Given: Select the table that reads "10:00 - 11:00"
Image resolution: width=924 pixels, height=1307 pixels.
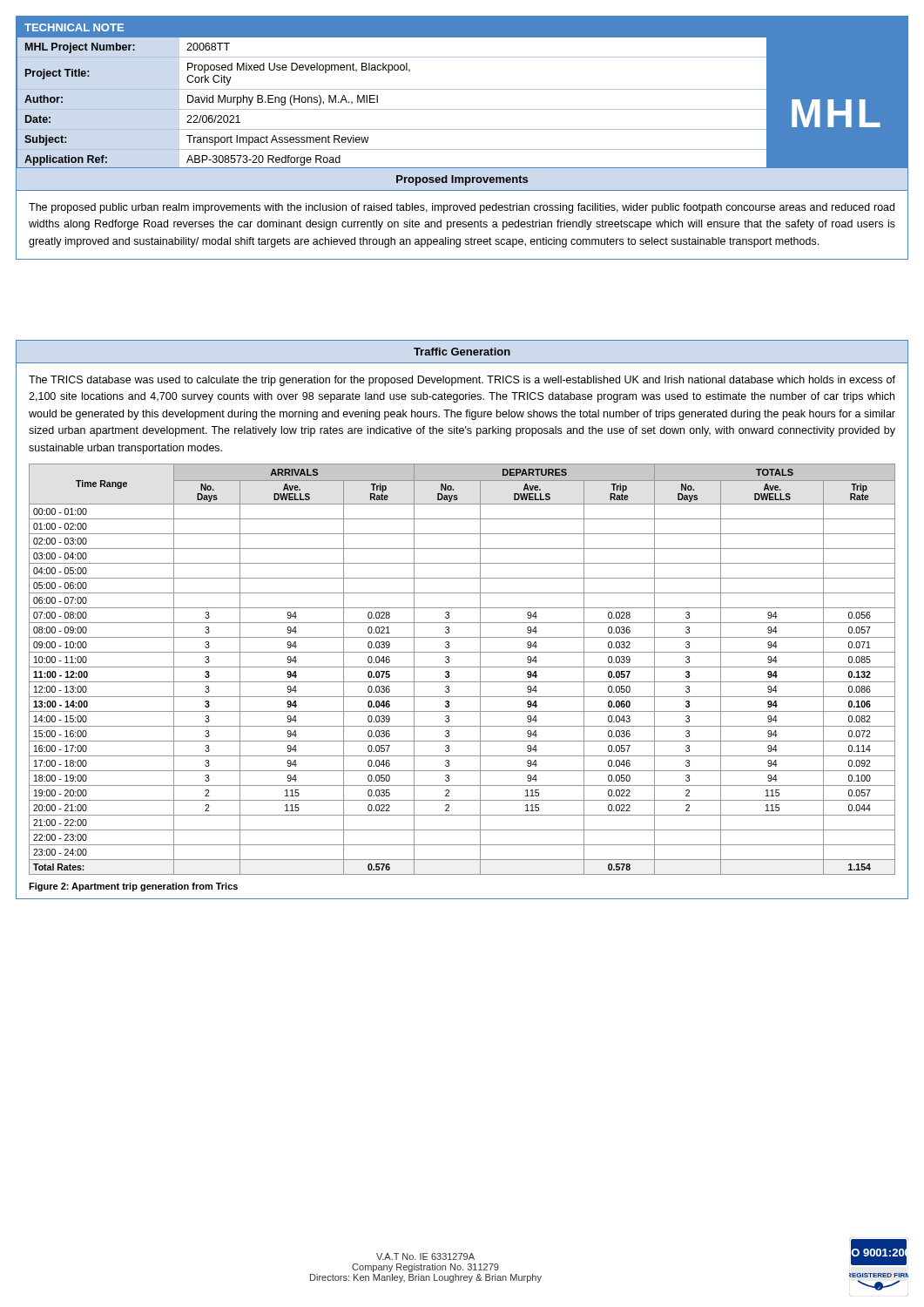Looking at the screenshot, I should [x=462, y=671].
